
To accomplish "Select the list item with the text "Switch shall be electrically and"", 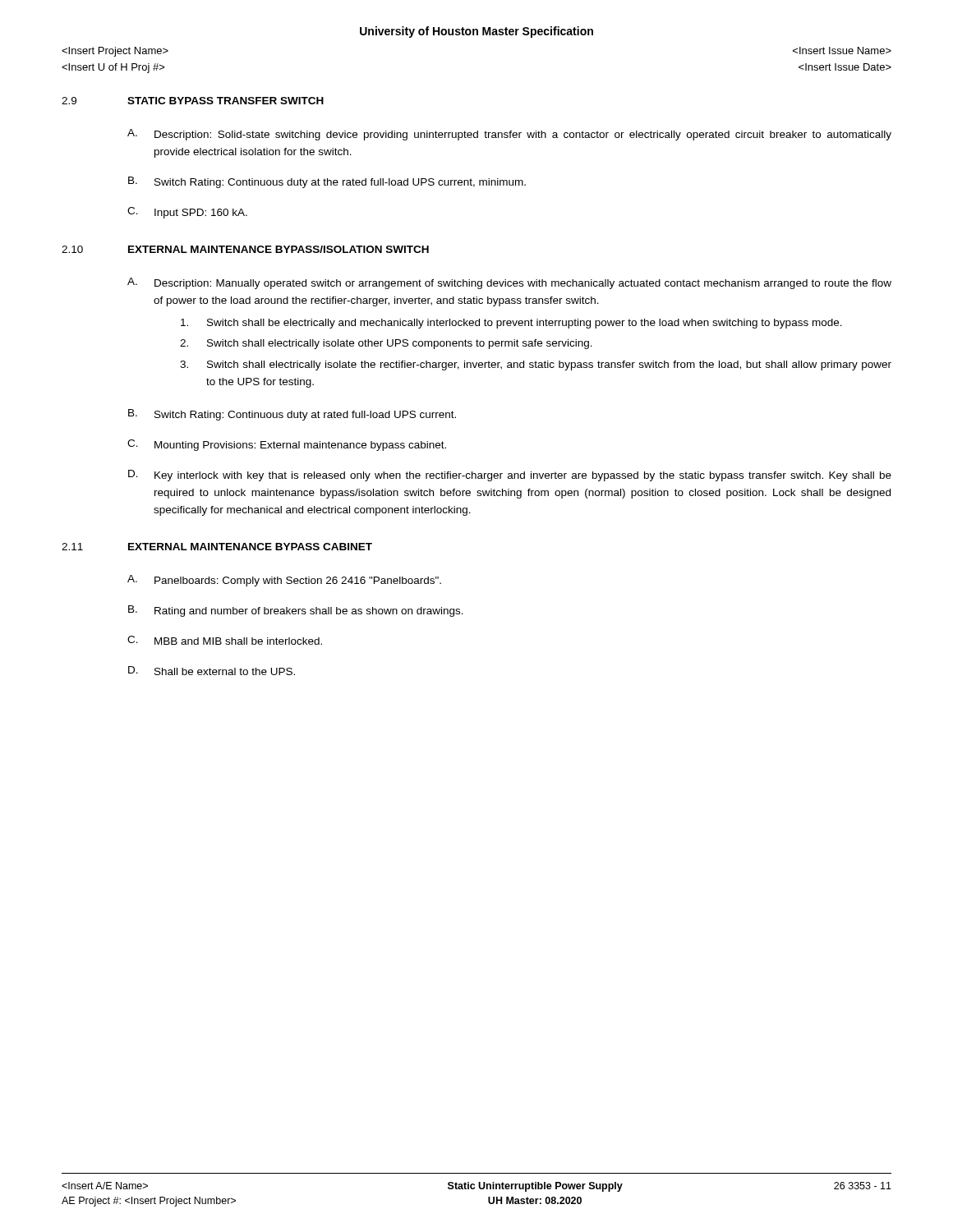I will (536, 323).
